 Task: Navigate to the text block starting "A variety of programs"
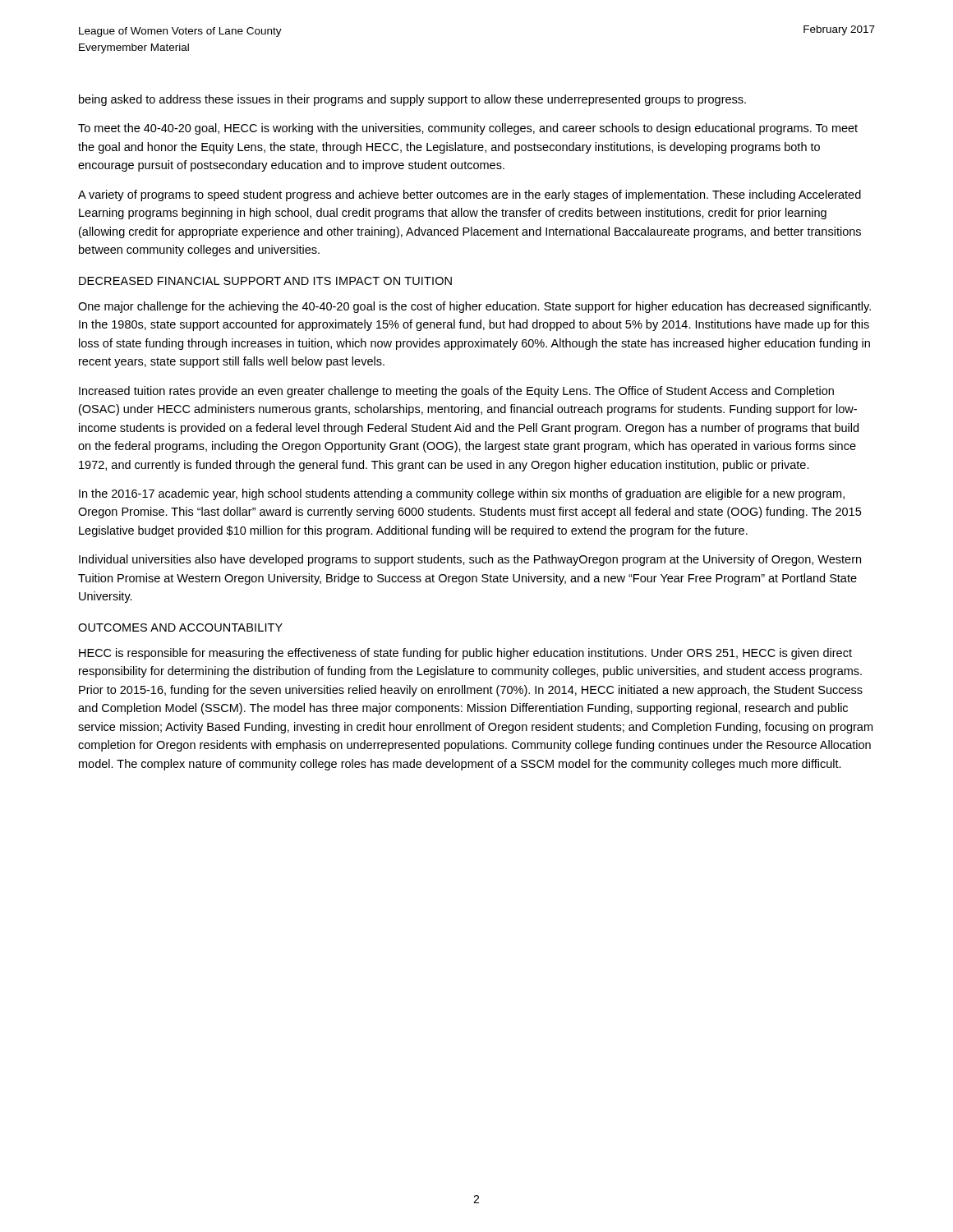click(x=476, y=222)
